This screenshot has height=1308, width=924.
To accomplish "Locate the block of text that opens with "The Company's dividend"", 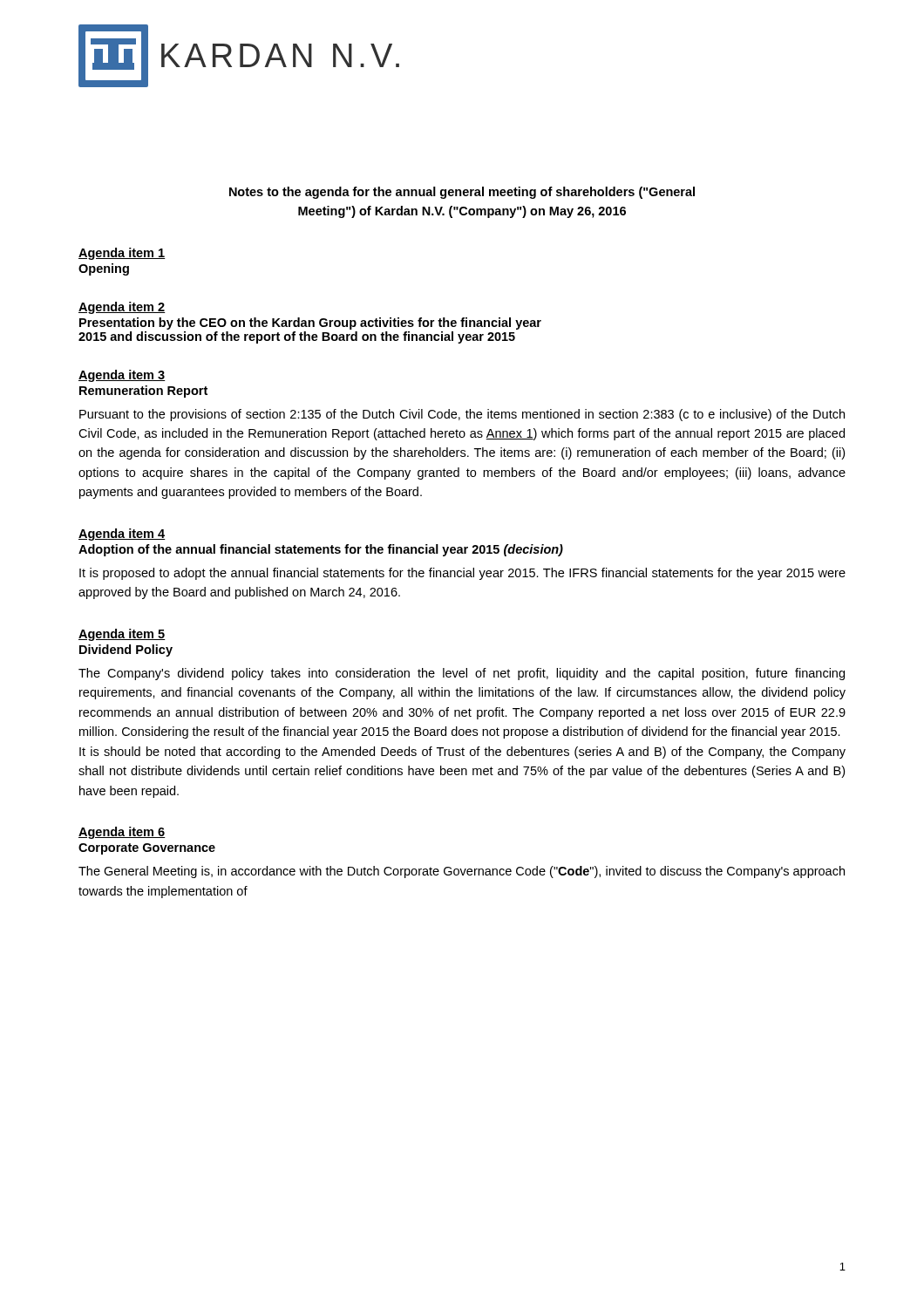I will 462,732.
